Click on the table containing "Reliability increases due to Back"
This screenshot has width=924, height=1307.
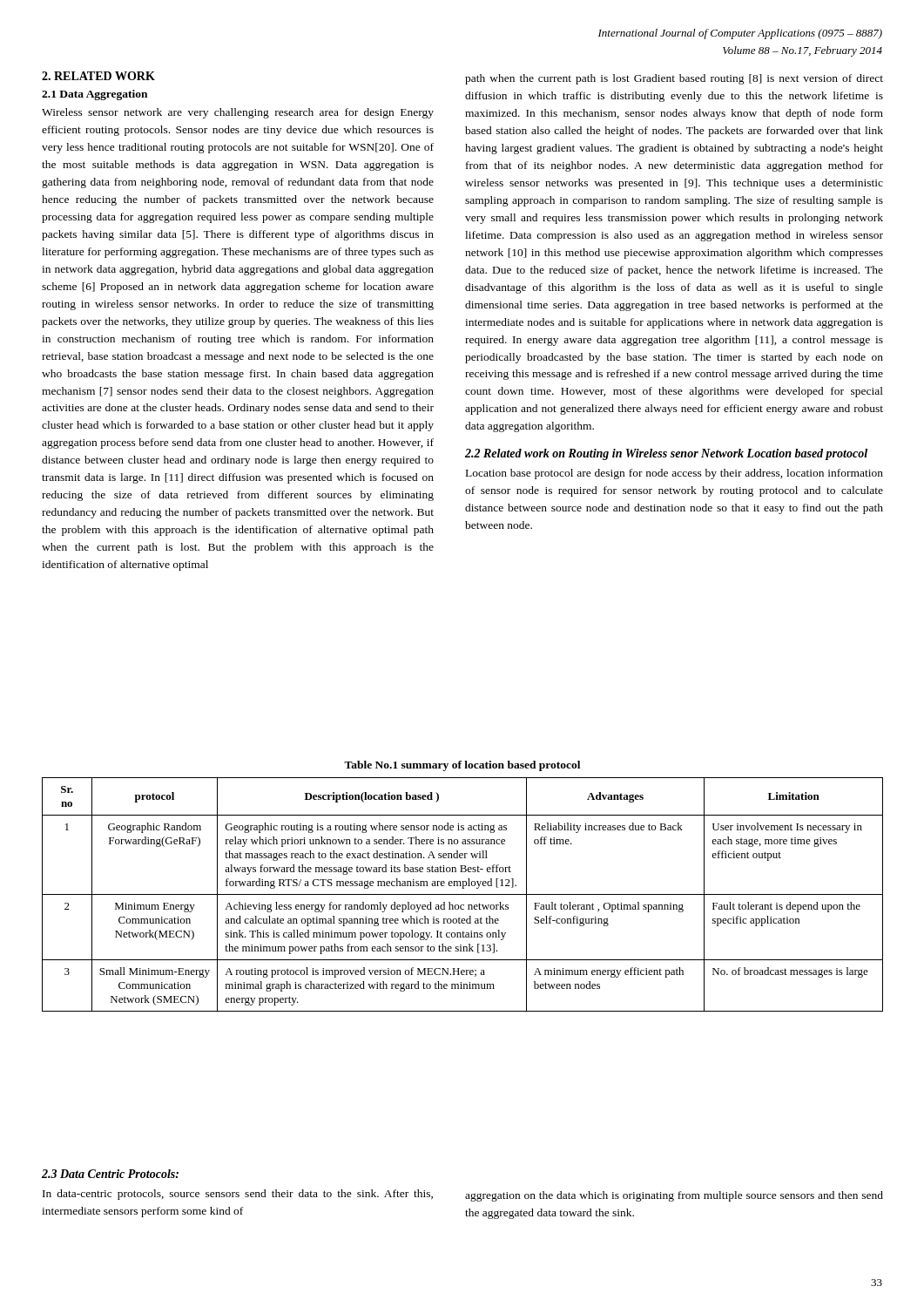462,894
